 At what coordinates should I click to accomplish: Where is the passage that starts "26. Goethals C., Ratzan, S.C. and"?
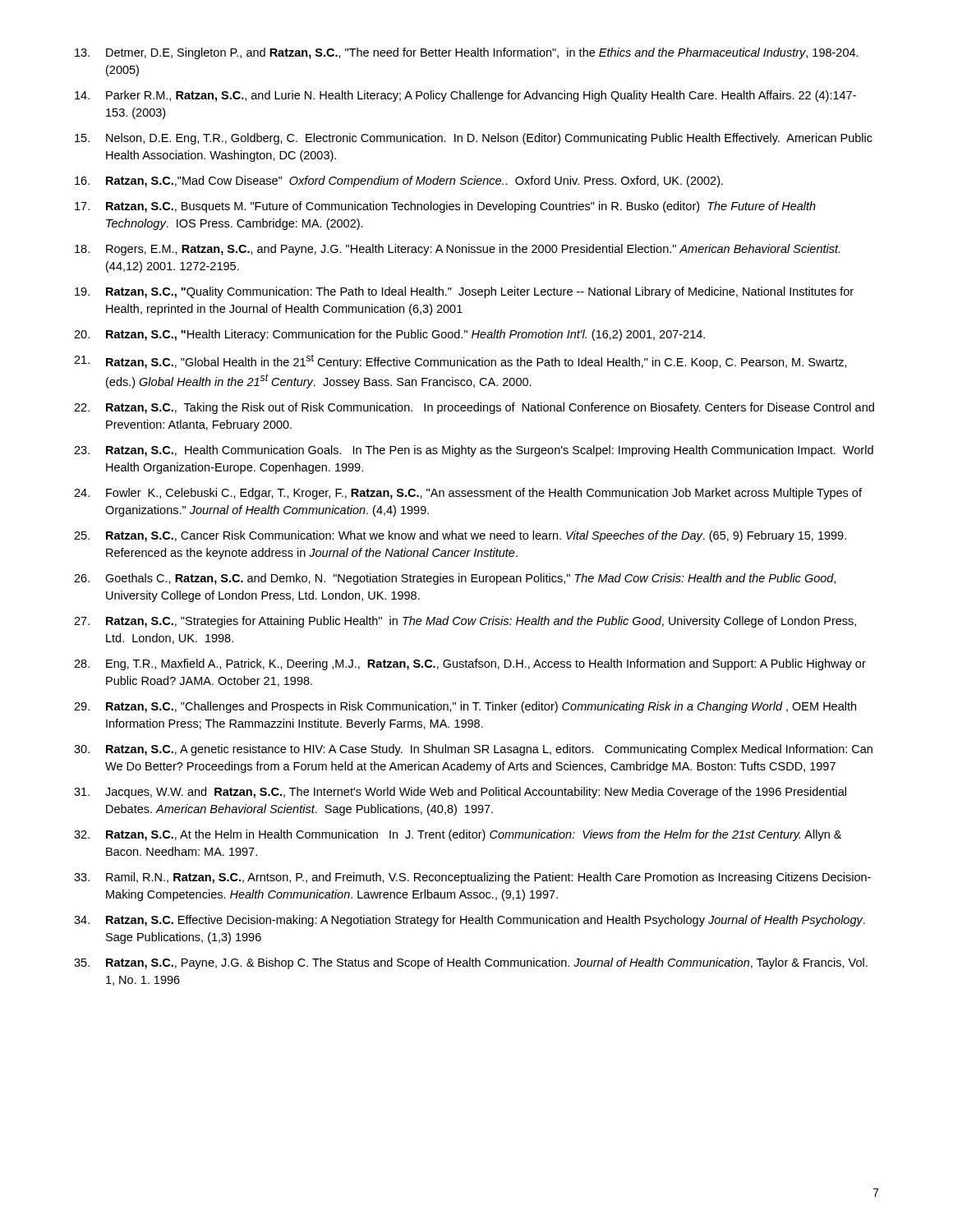(x=476, y=587)
